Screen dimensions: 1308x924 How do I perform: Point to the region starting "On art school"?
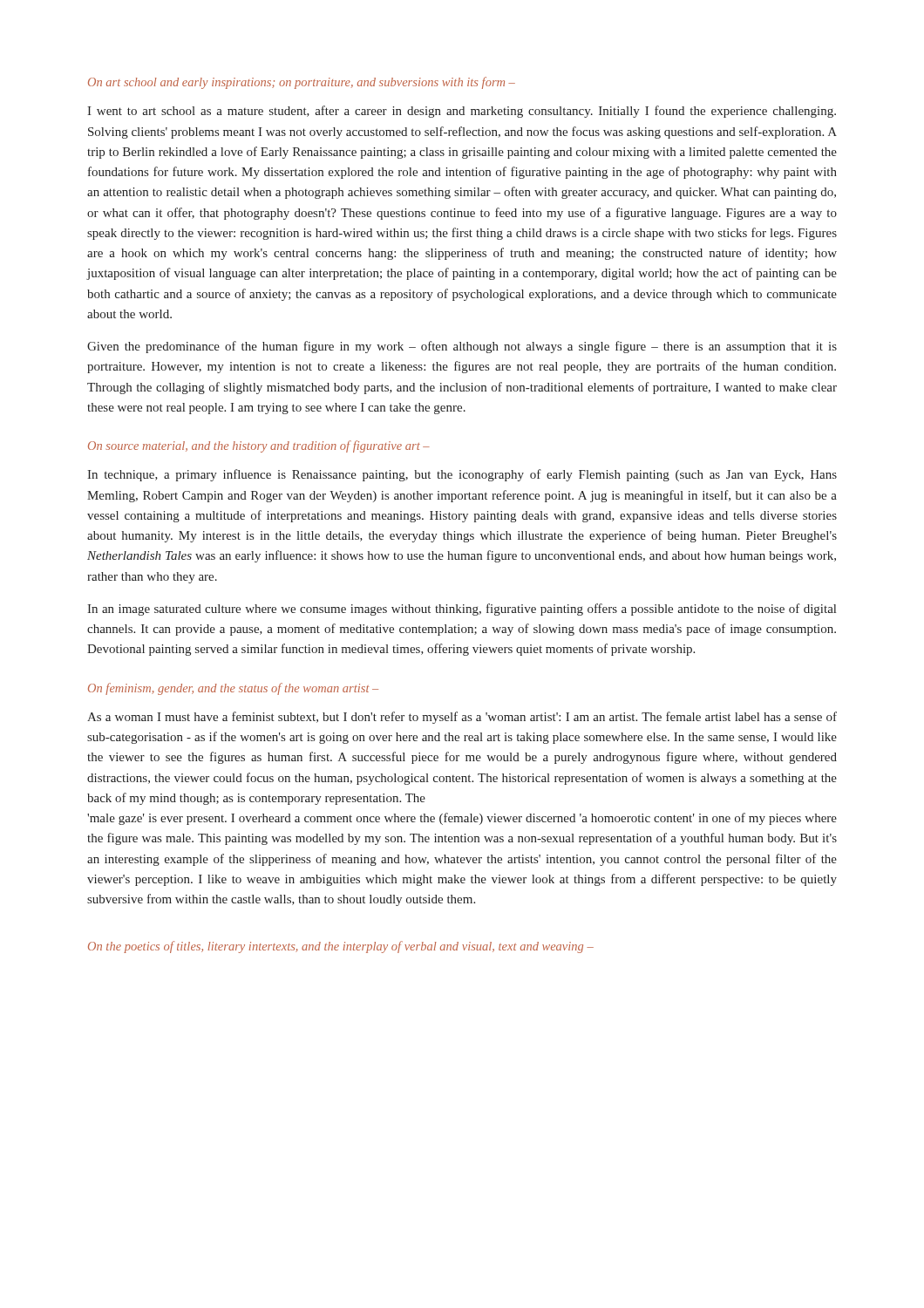[301, 82]
